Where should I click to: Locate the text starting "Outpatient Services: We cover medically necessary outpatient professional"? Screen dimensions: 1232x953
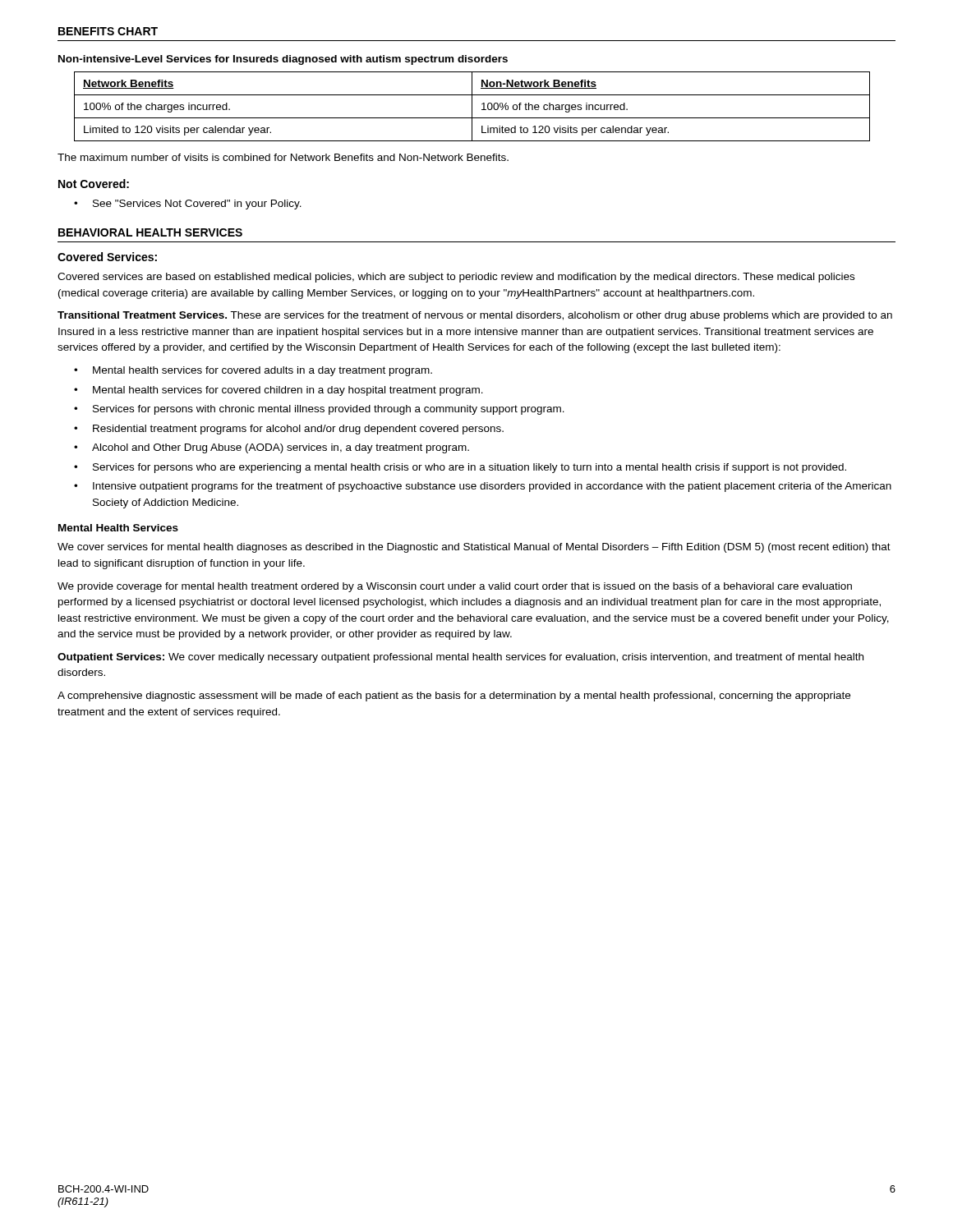click(x=461, y=665)
